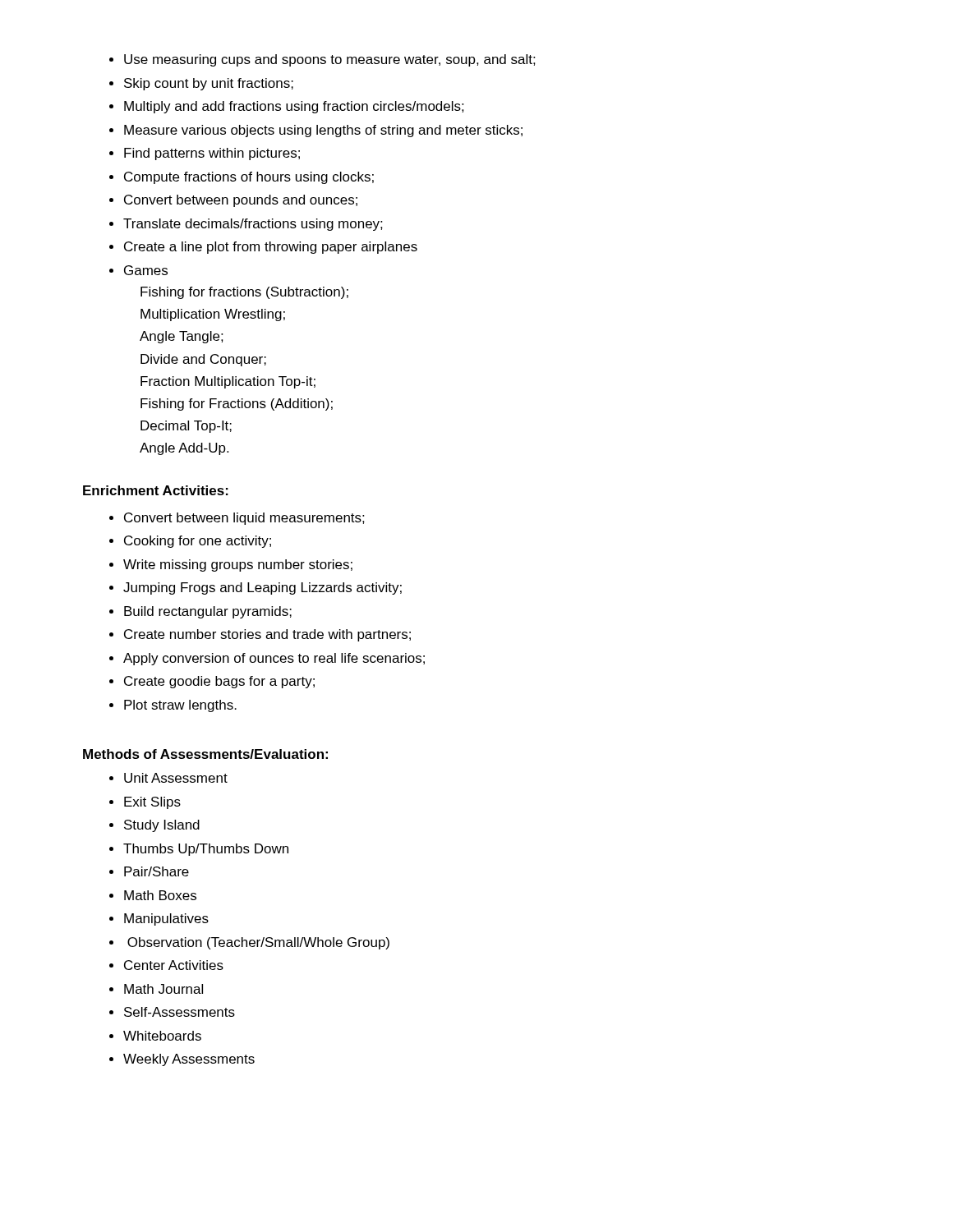This screenshot has width=953, height=1232.
Task: Find the list item that reads "Observation (Teacher/Small/Whole Group)"
Action: [x=257, y=942]
